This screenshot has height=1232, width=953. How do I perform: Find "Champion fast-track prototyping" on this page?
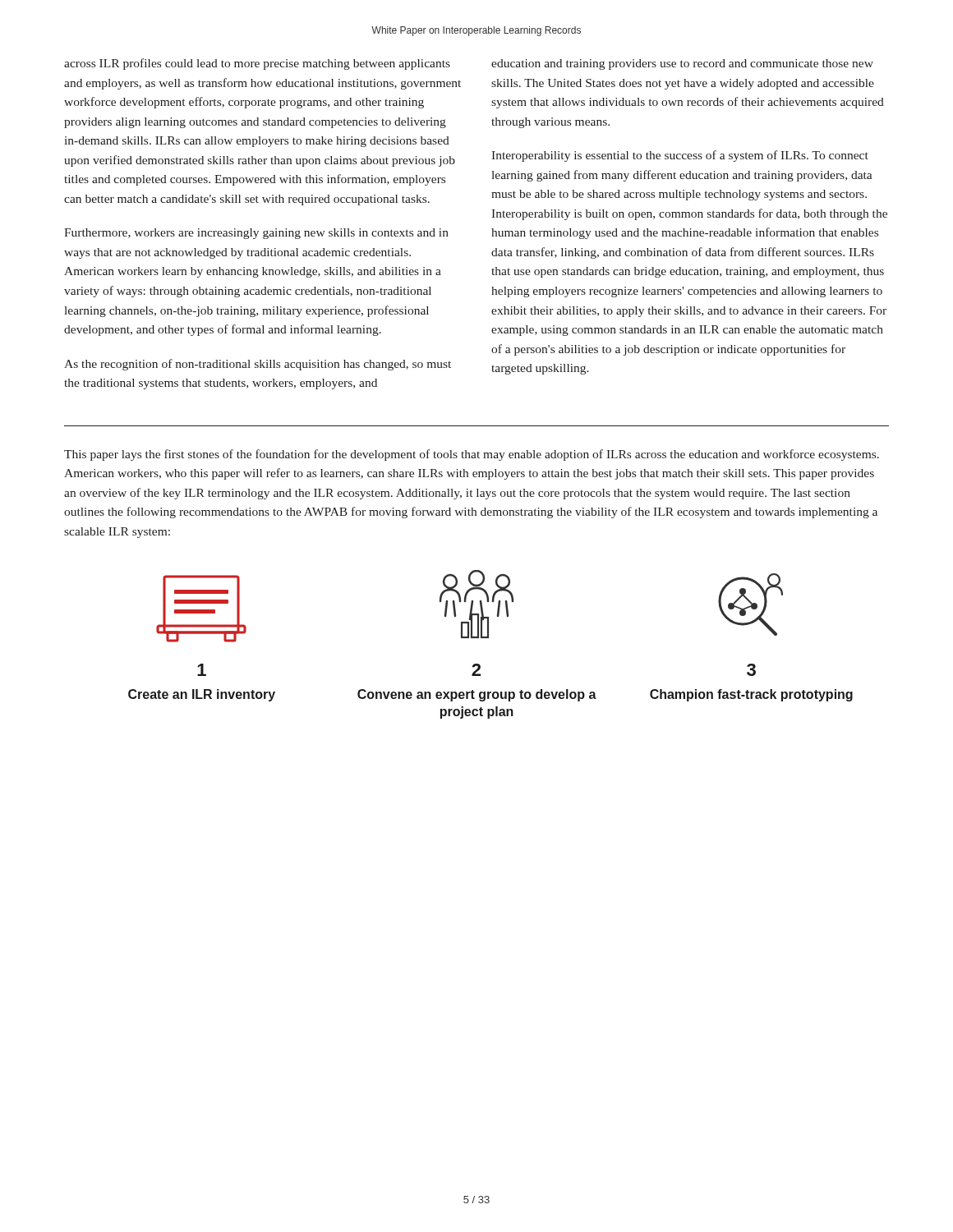[751, 694]
